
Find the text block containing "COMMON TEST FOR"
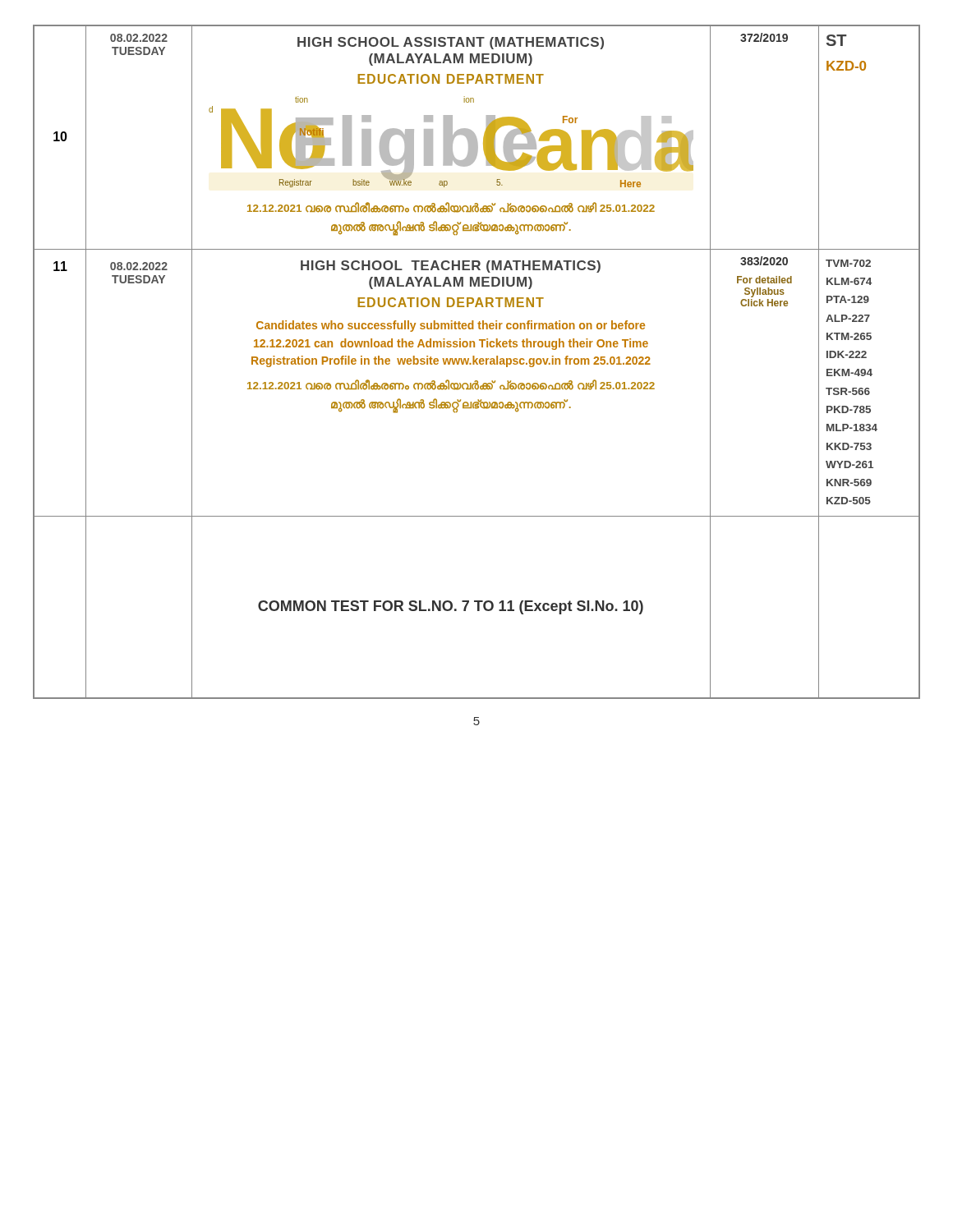(451, 606)
